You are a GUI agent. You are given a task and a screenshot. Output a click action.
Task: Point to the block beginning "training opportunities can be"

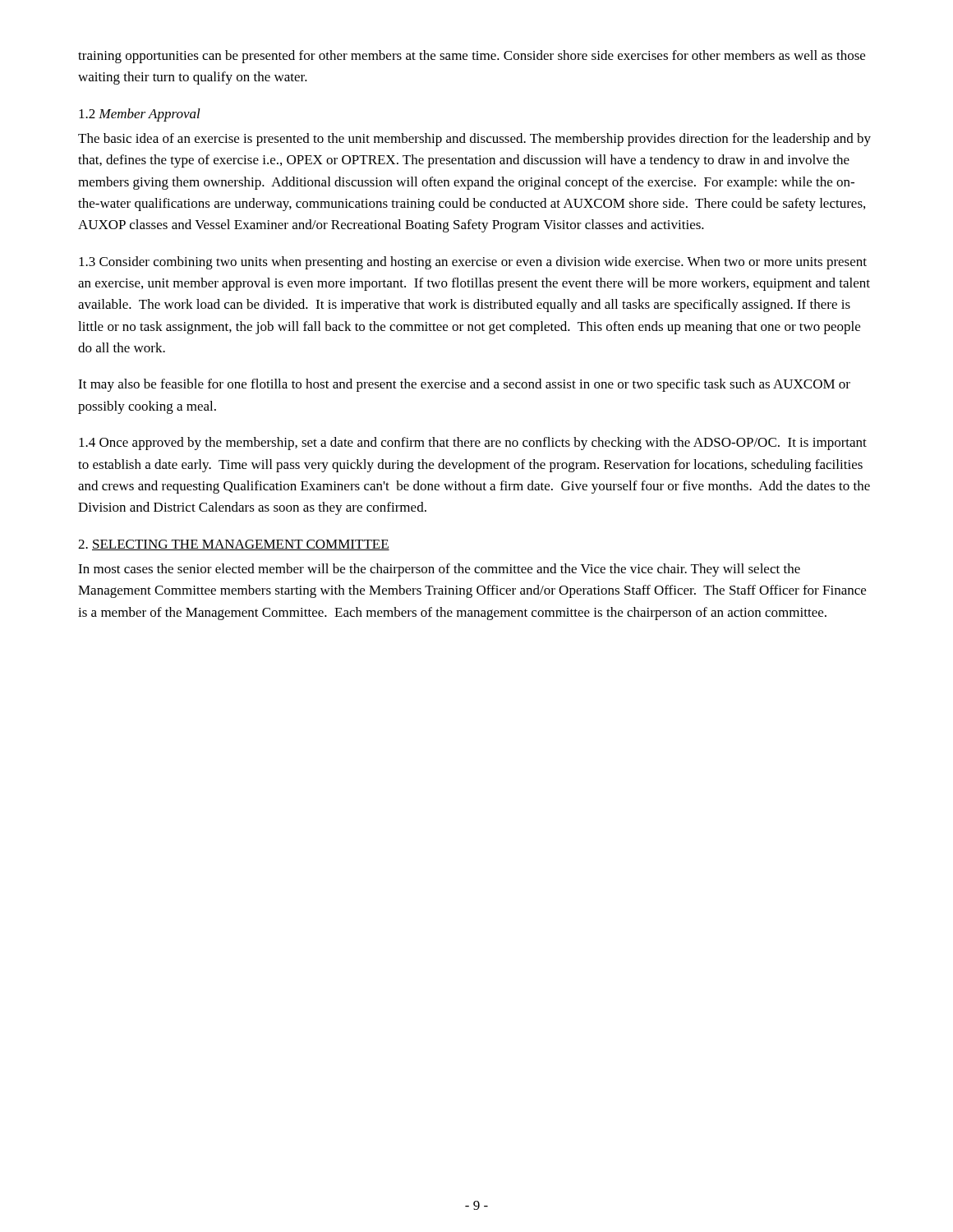[472, 66]
